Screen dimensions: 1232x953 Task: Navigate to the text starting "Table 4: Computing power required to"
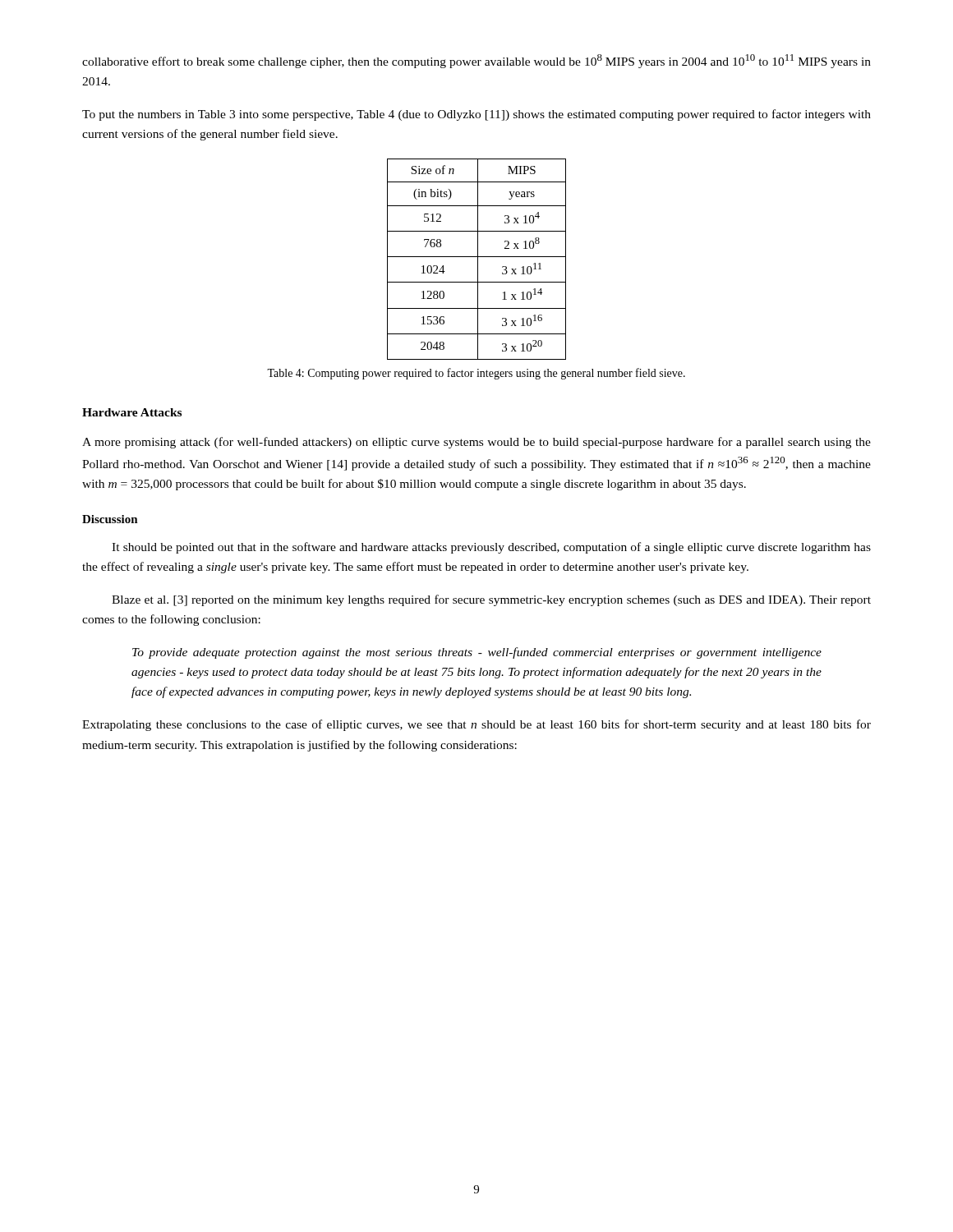[476, 373]
